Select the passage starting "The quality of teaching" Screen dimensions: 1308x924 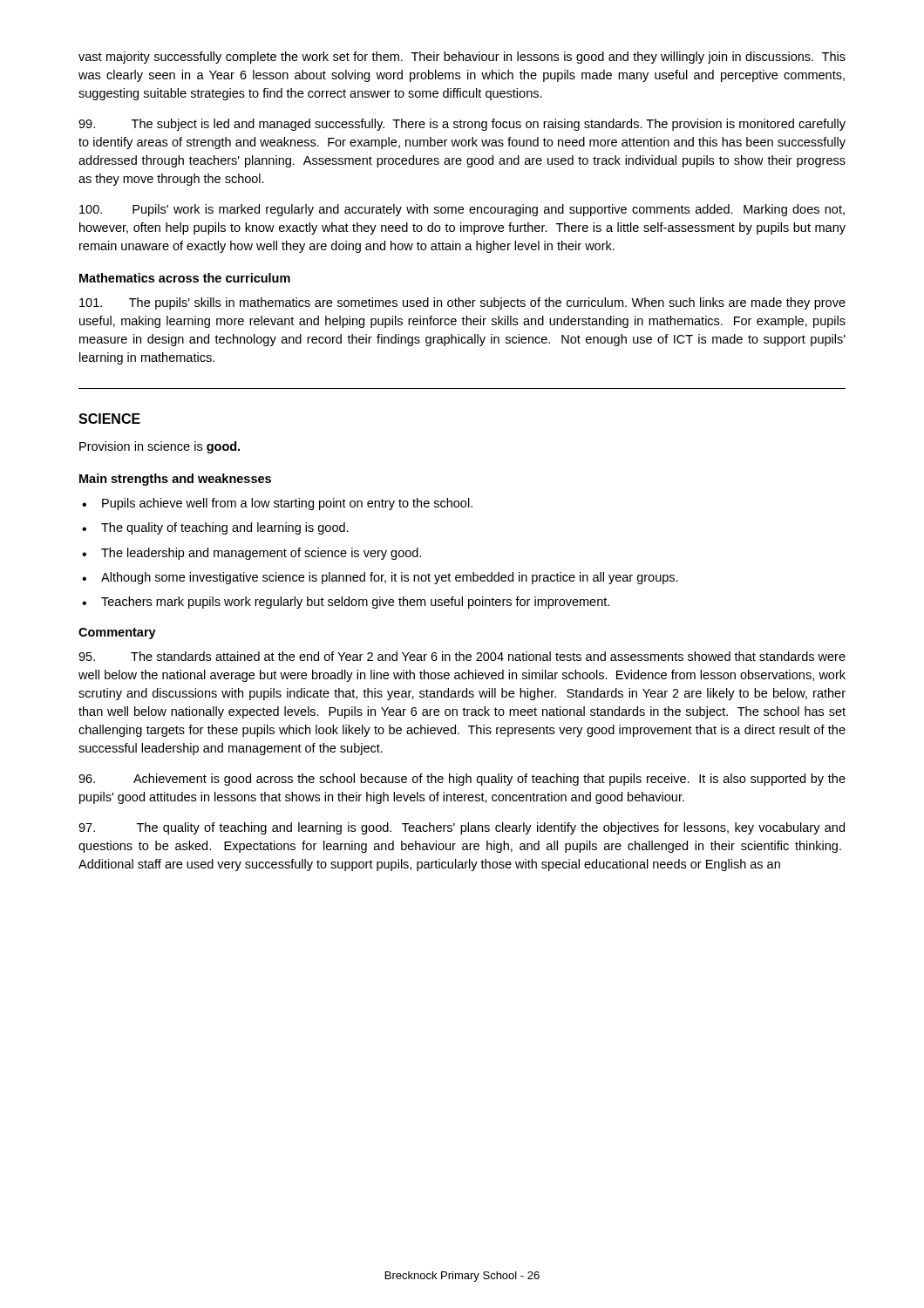click(462, 845)
